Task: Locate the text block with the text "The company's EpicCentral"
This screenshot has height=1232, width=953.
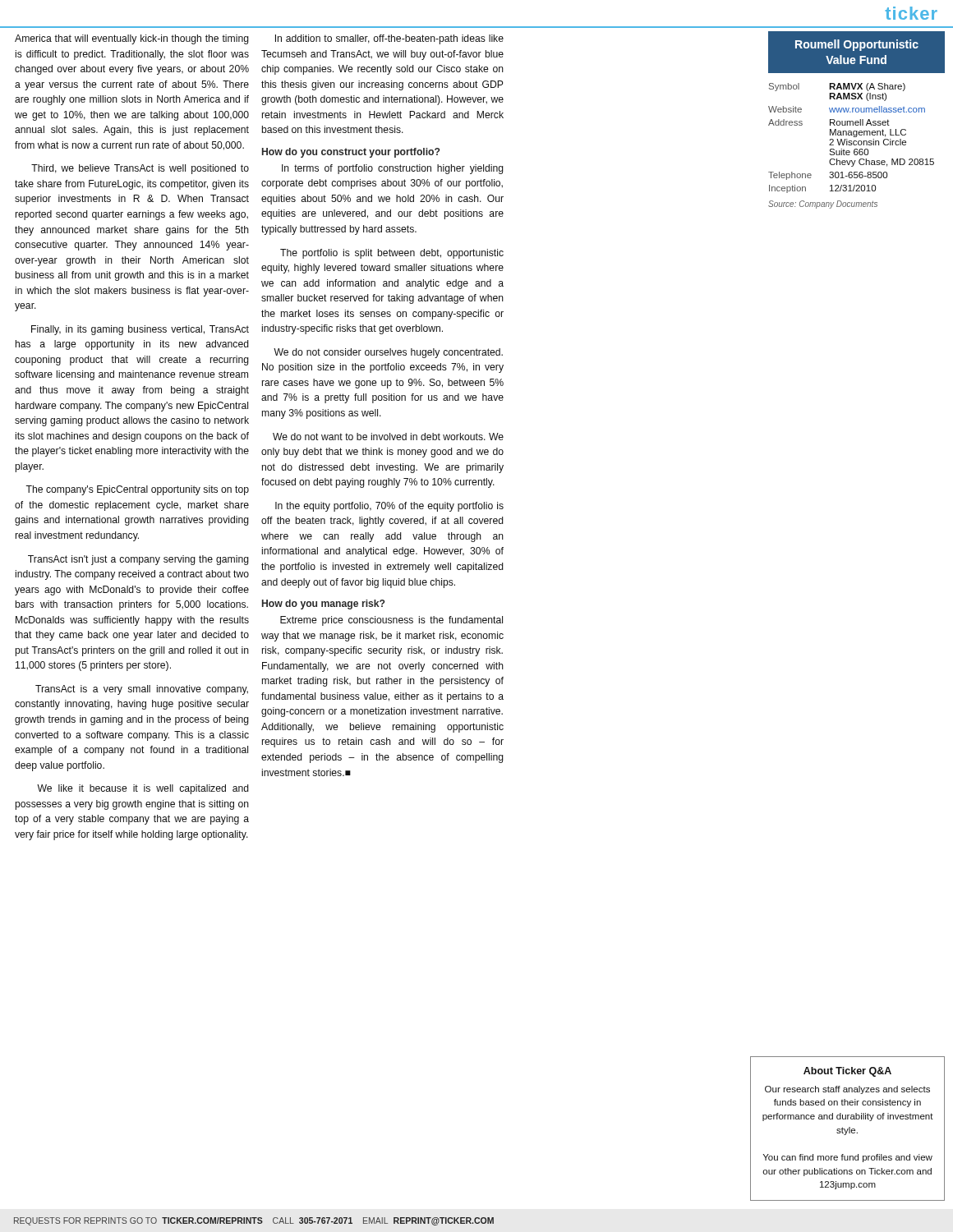Action: point(132,513)
